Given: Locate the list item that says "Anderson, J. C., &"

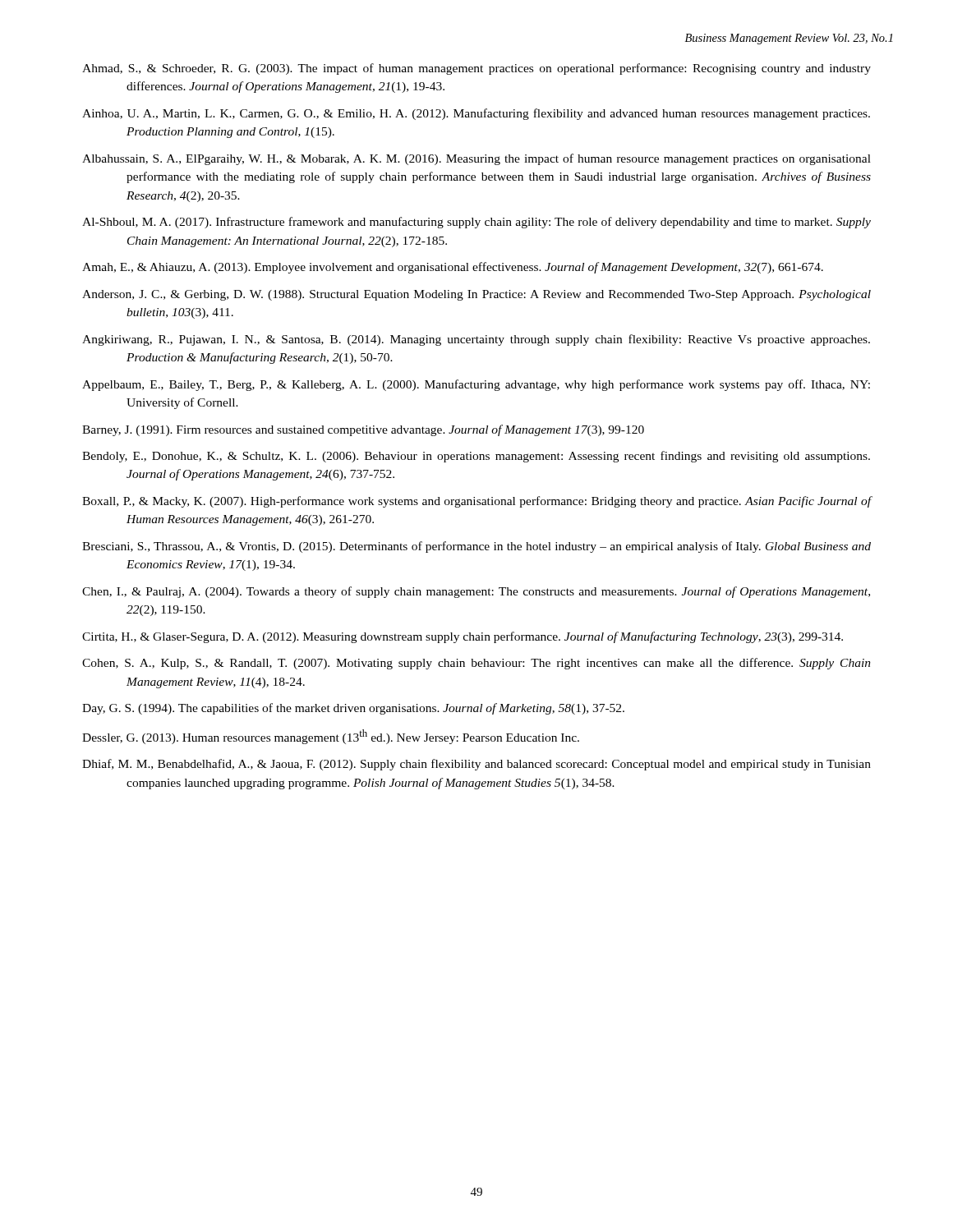Looking at the screenshot, I should coord(476,303).
